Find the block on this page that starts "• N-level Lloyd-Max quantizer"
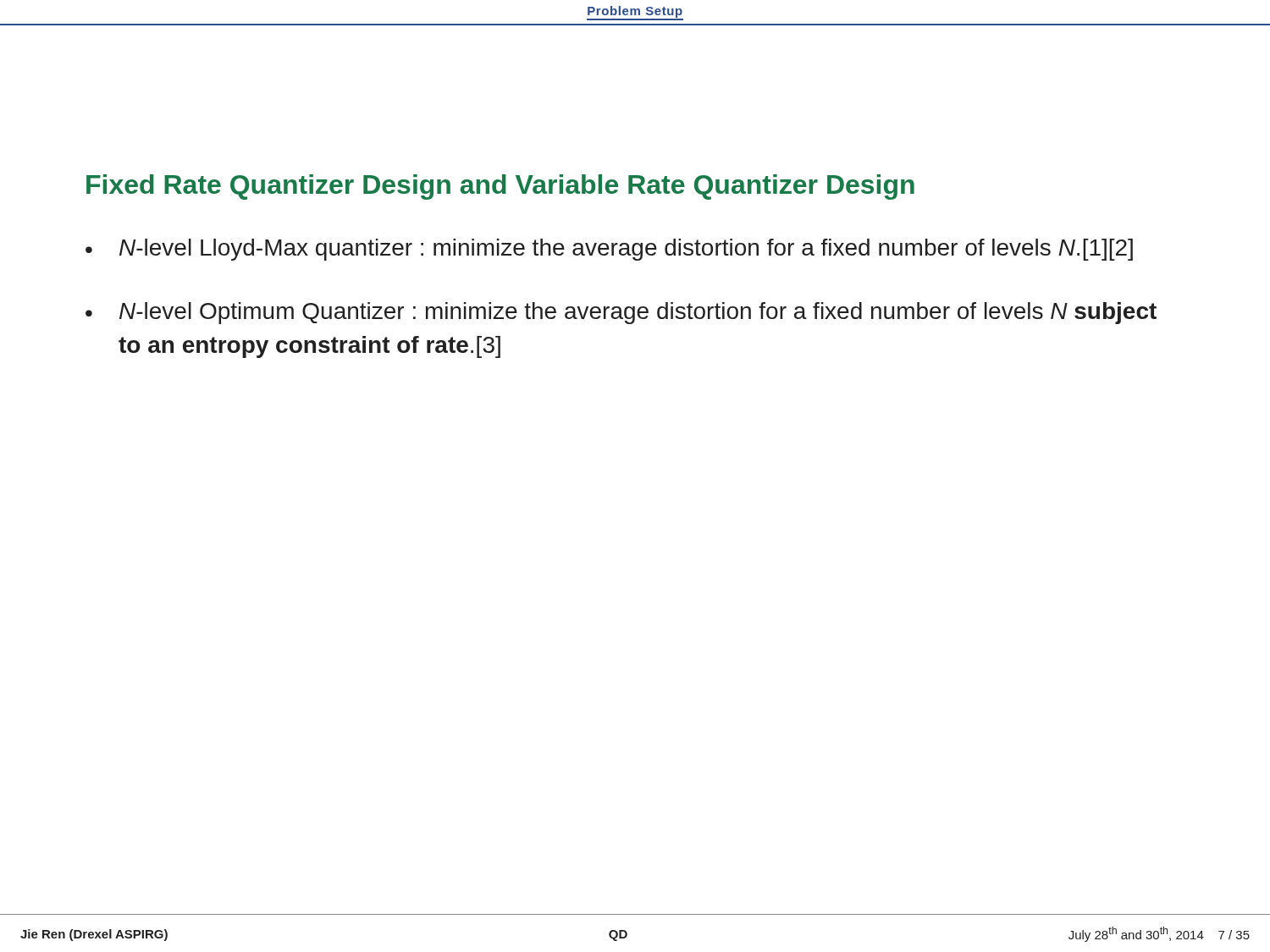1270x952 pixels. pyautogui.click(x=635, y=249)
